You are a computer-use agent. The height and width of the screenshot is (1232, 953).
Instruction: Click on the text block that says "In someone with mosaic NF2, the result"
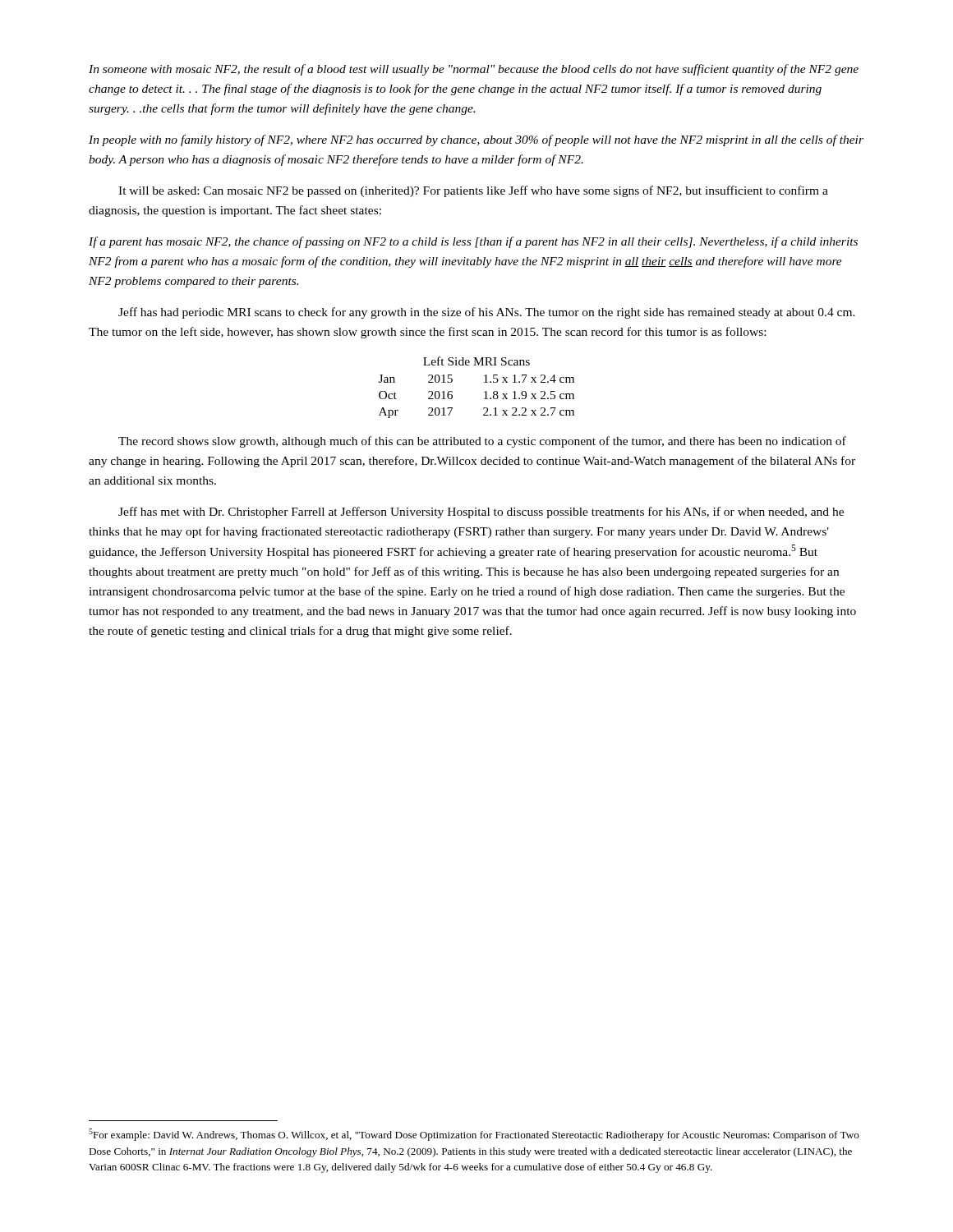pos(474,88)
